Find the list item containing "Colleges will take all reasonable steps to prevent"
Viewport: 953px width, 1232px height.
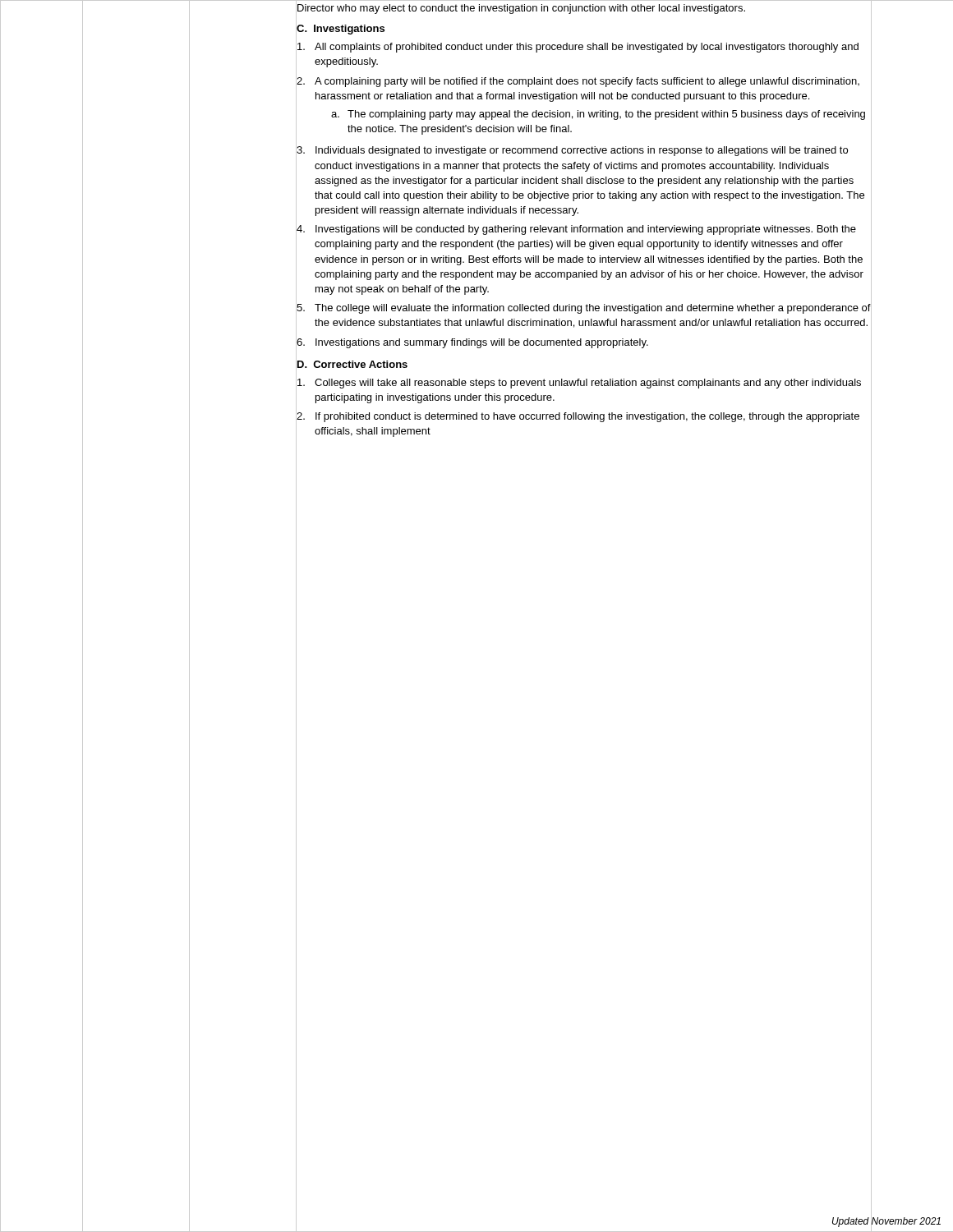point(584,390)
